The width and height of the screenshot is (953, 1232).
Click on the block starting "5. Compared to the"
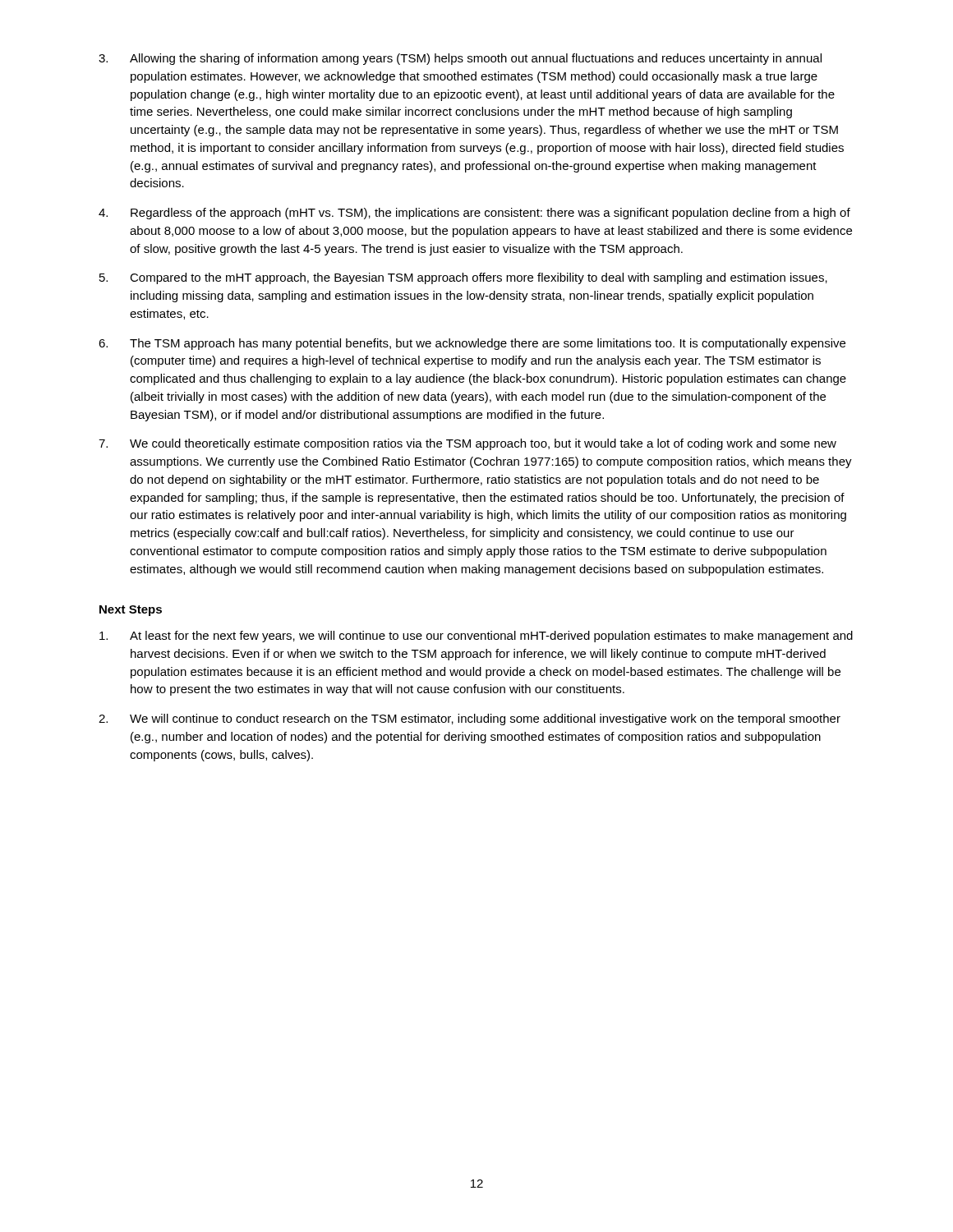tap(476, 296)
